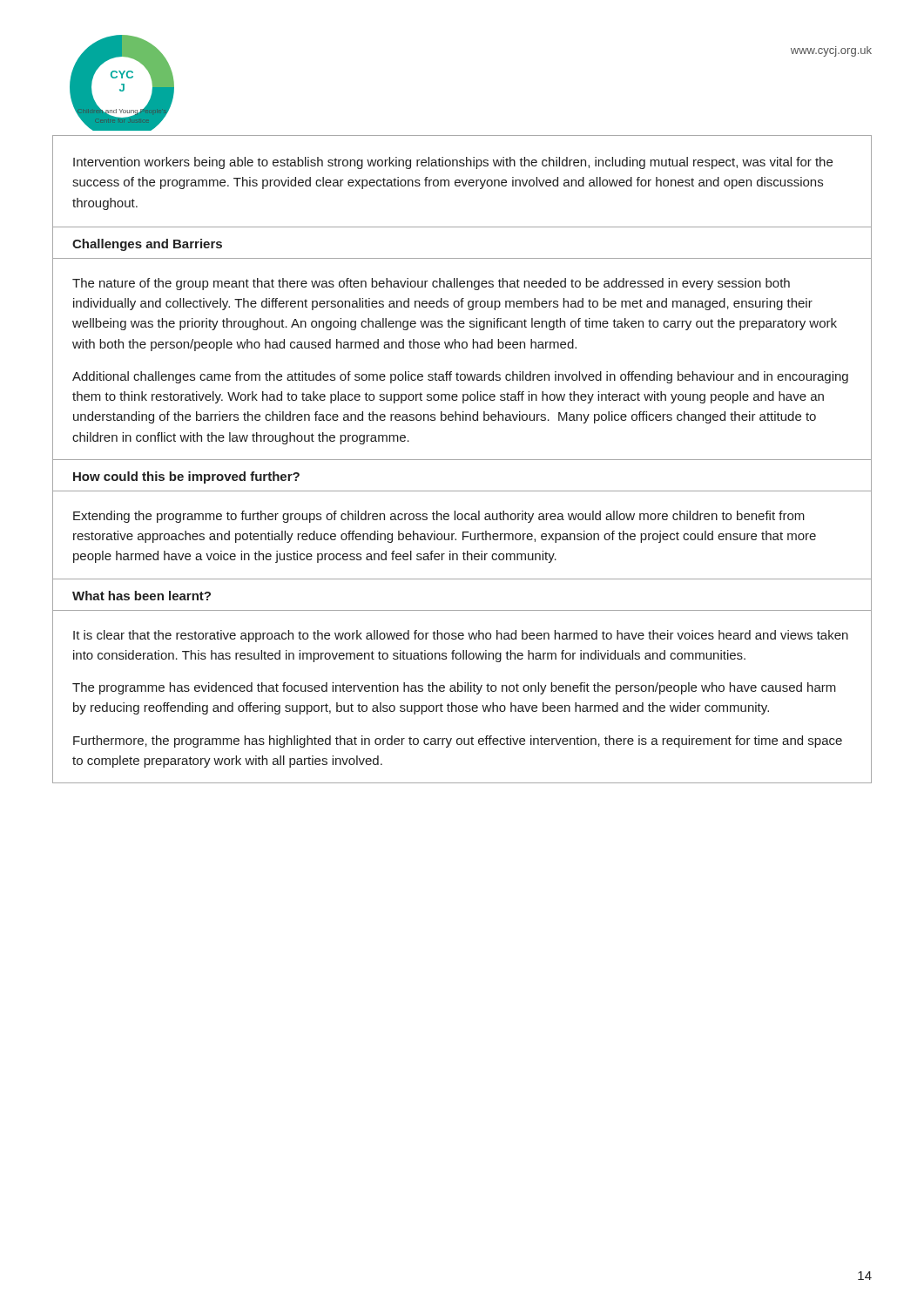Find the passage starting "Extending the programme"
924x1307 pixels.
462,536
